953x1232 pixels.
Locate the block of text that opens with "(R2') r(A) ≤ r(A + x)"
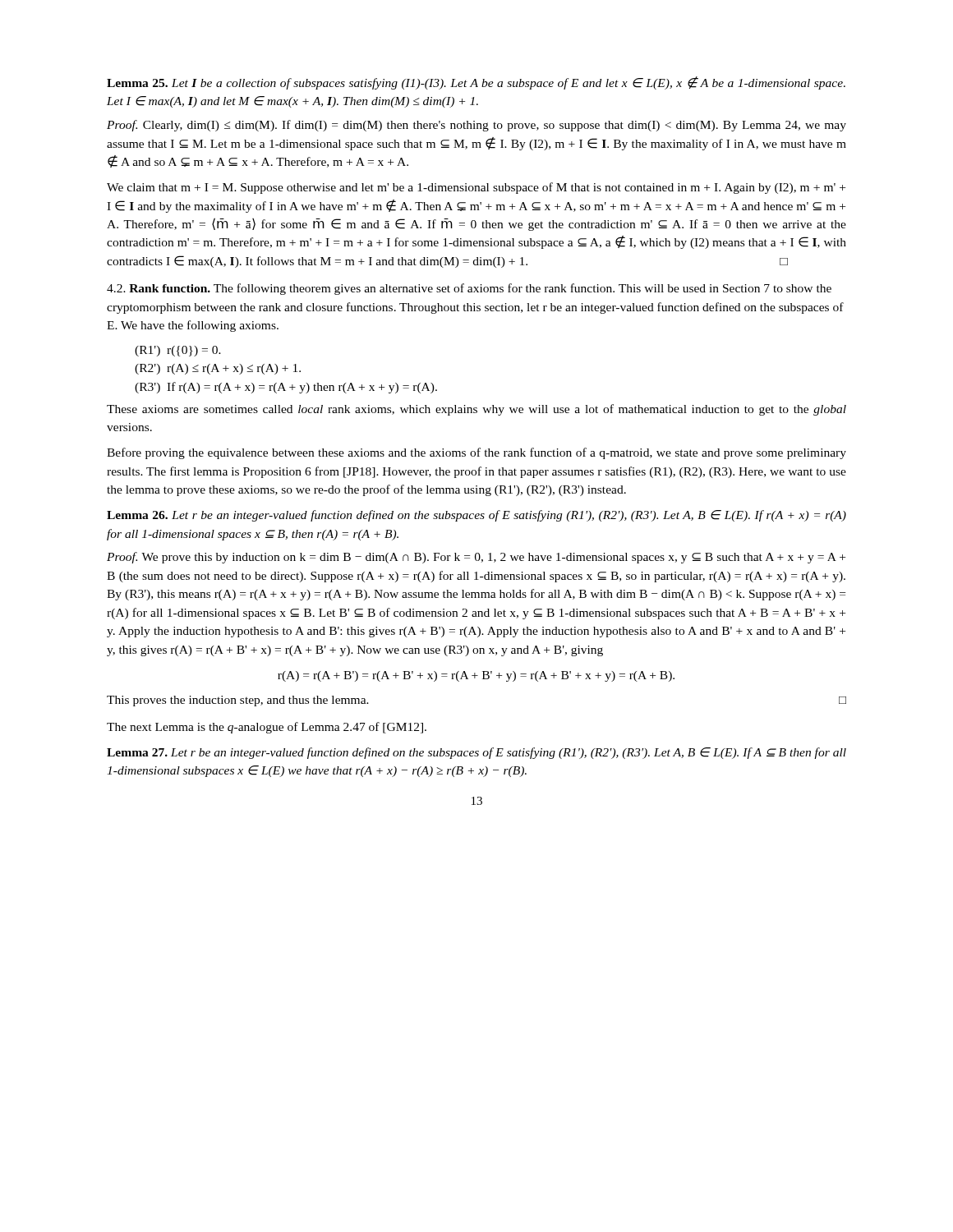[x=218, y=368]
